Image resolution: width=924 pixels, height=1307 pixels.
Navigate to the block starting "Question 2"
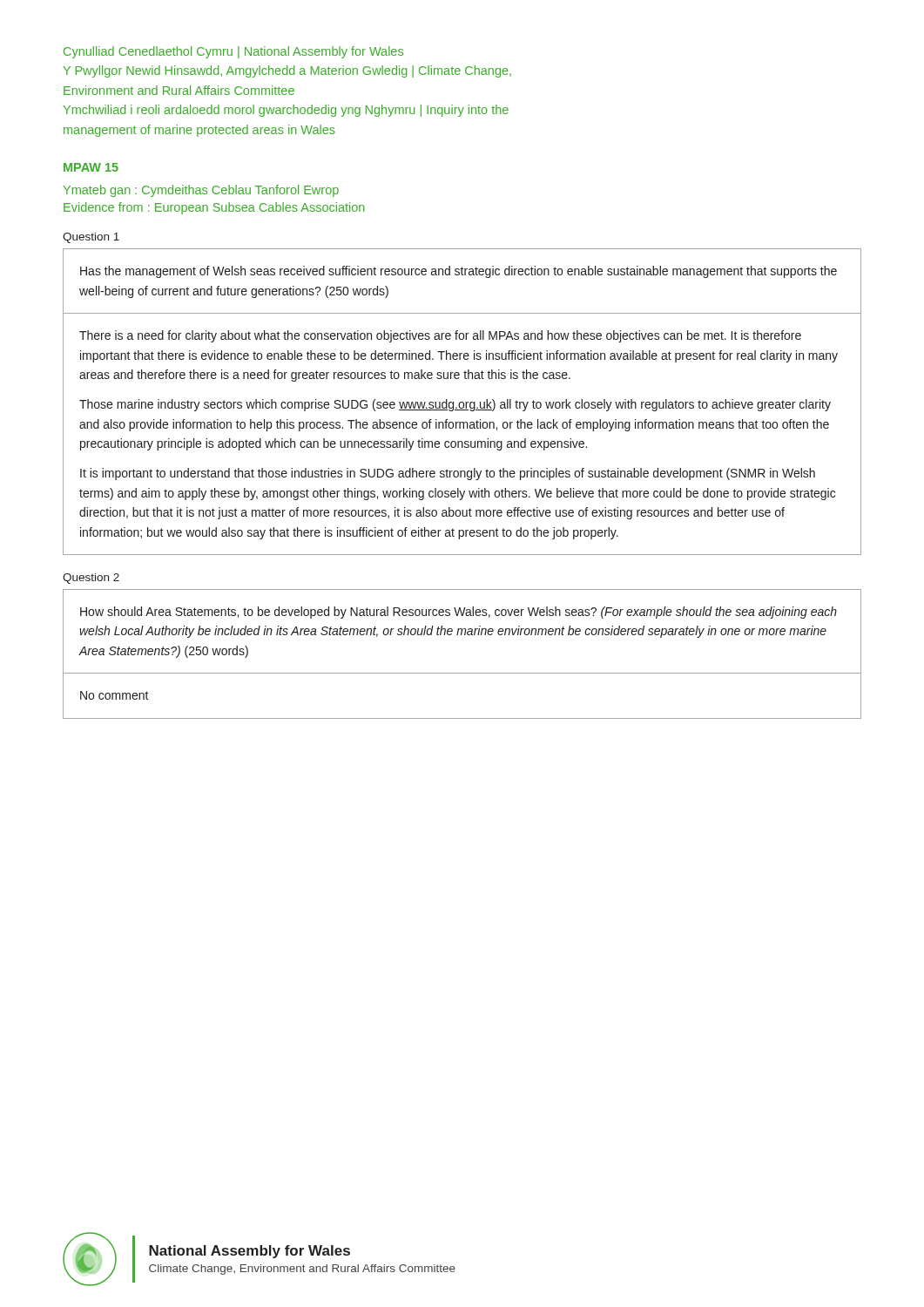pos(91,577)
